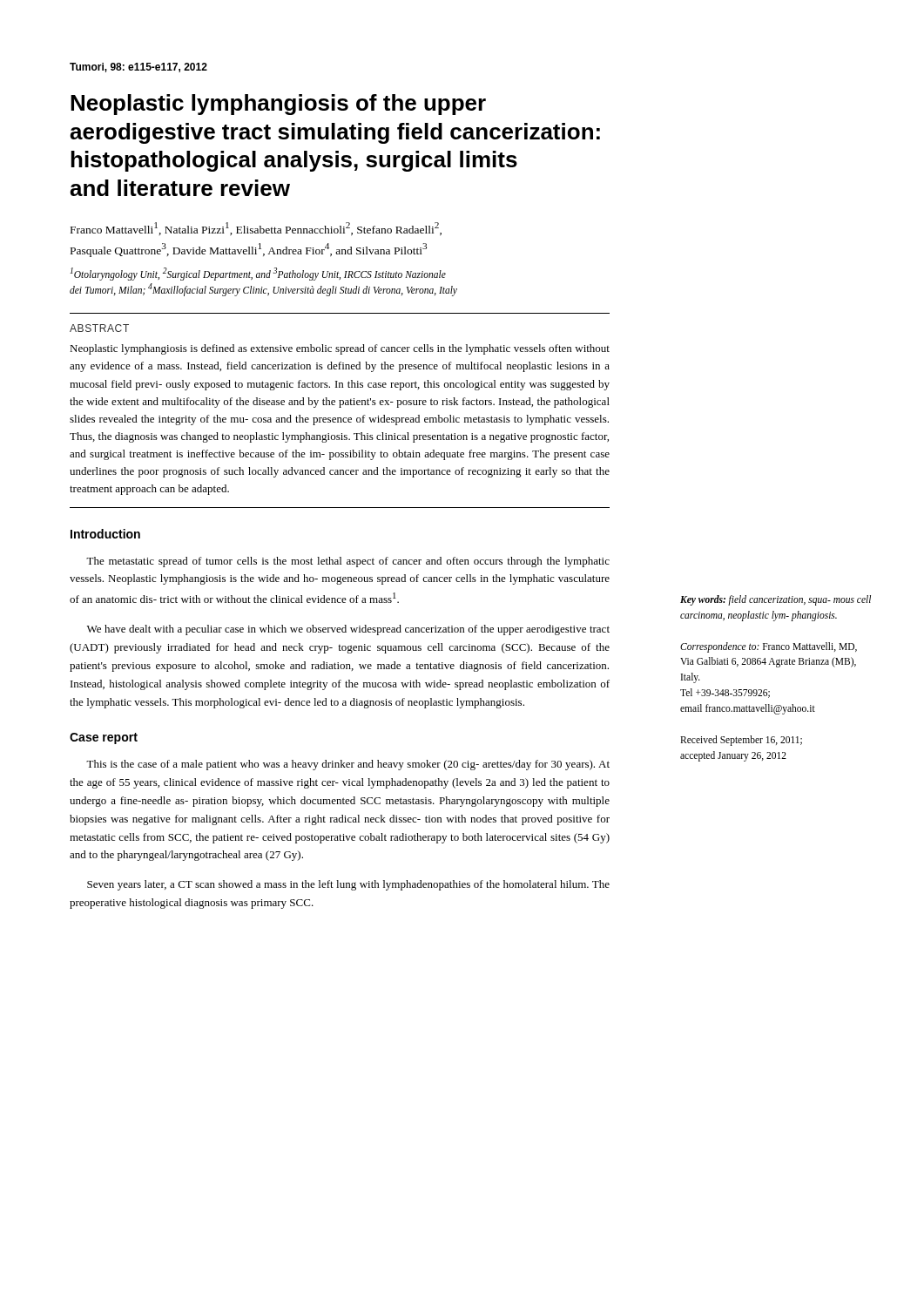The width and height of the screenshot is (924, 1307).
Task: Where is the passage that starts "1Otolaryngology Unit, 2Surgical"?
Action: pyautogui.click(x=263, y=280)
